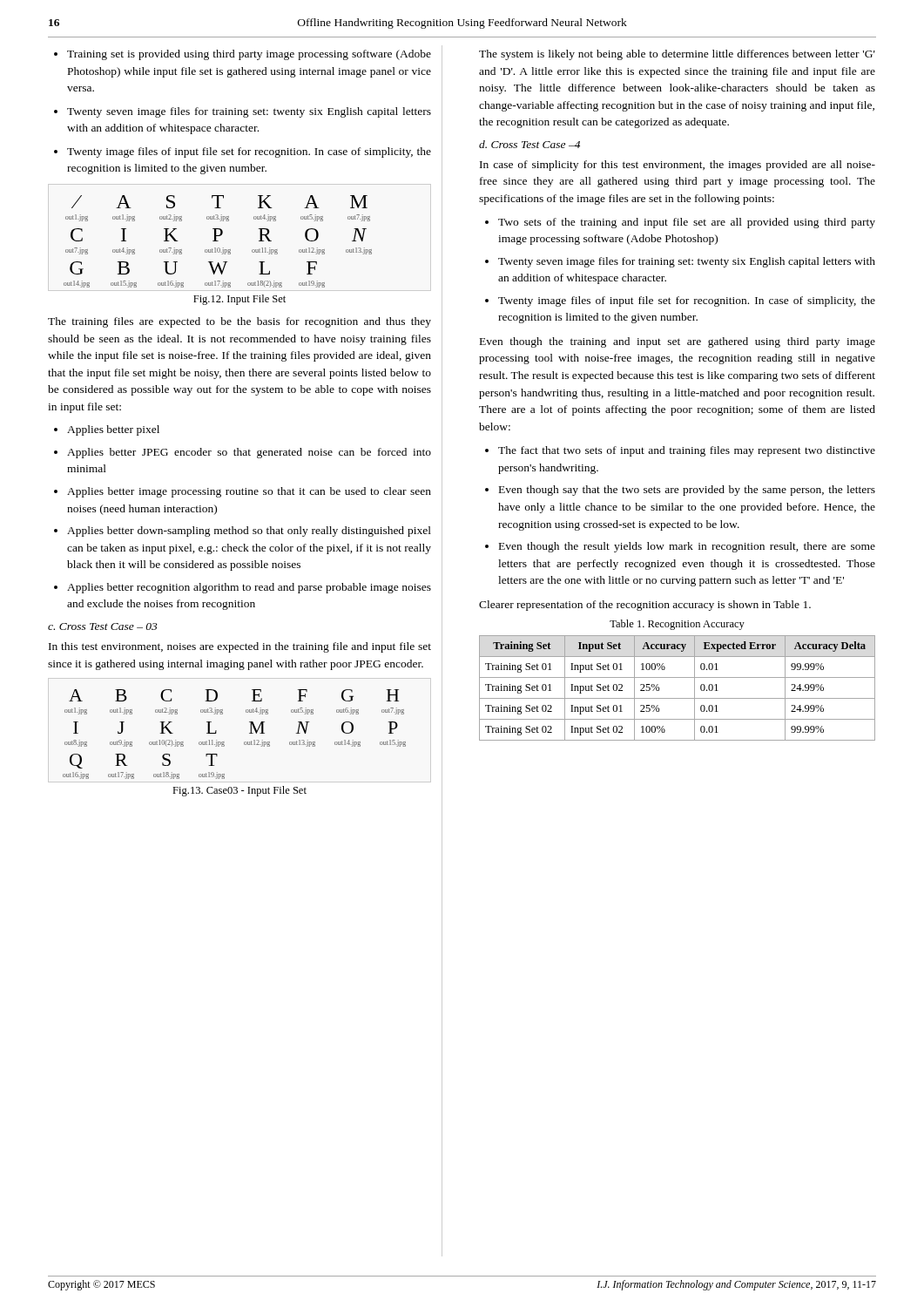Locate the list item that says "Two sets of the training and"
This screenshot has height=1307, width=924.
[687, 230]
